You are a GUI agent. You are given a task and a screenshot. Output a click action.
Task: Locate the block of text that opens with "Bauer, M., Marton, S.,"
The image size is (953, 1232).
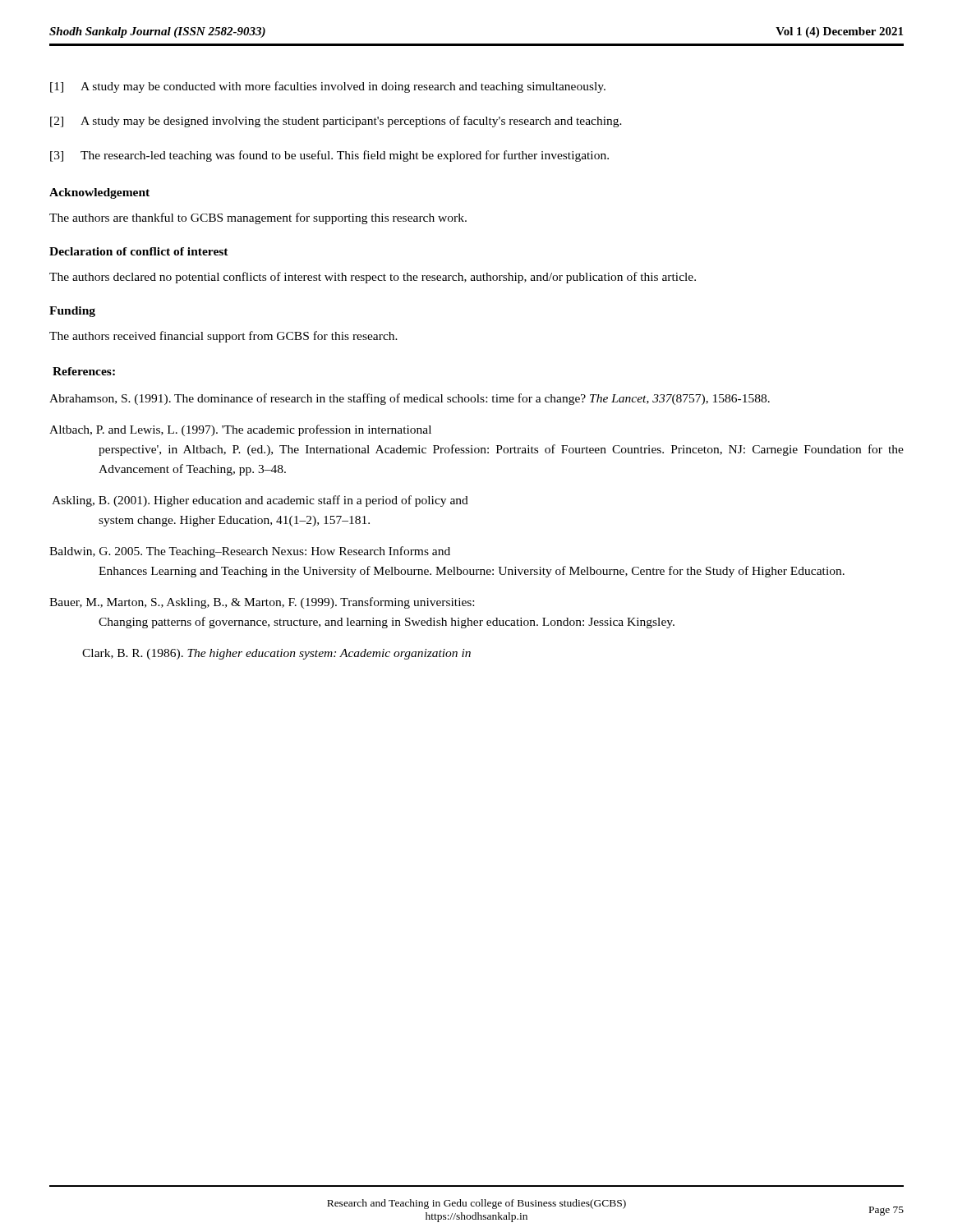(476, 613)
